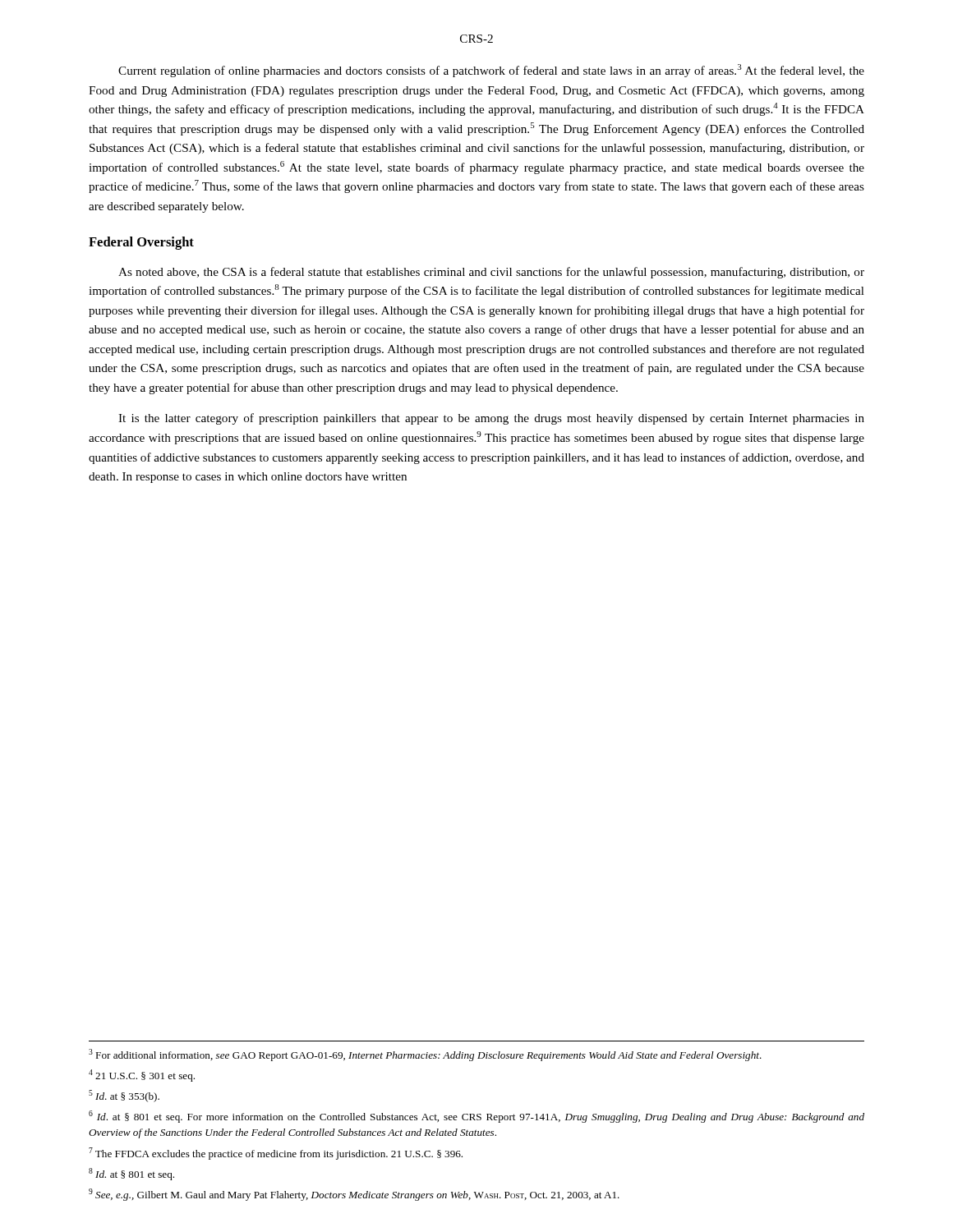Screen dimensions: 1232x953
Task: Point to the block starting "As noted above,"
Action: pos(476,329)
